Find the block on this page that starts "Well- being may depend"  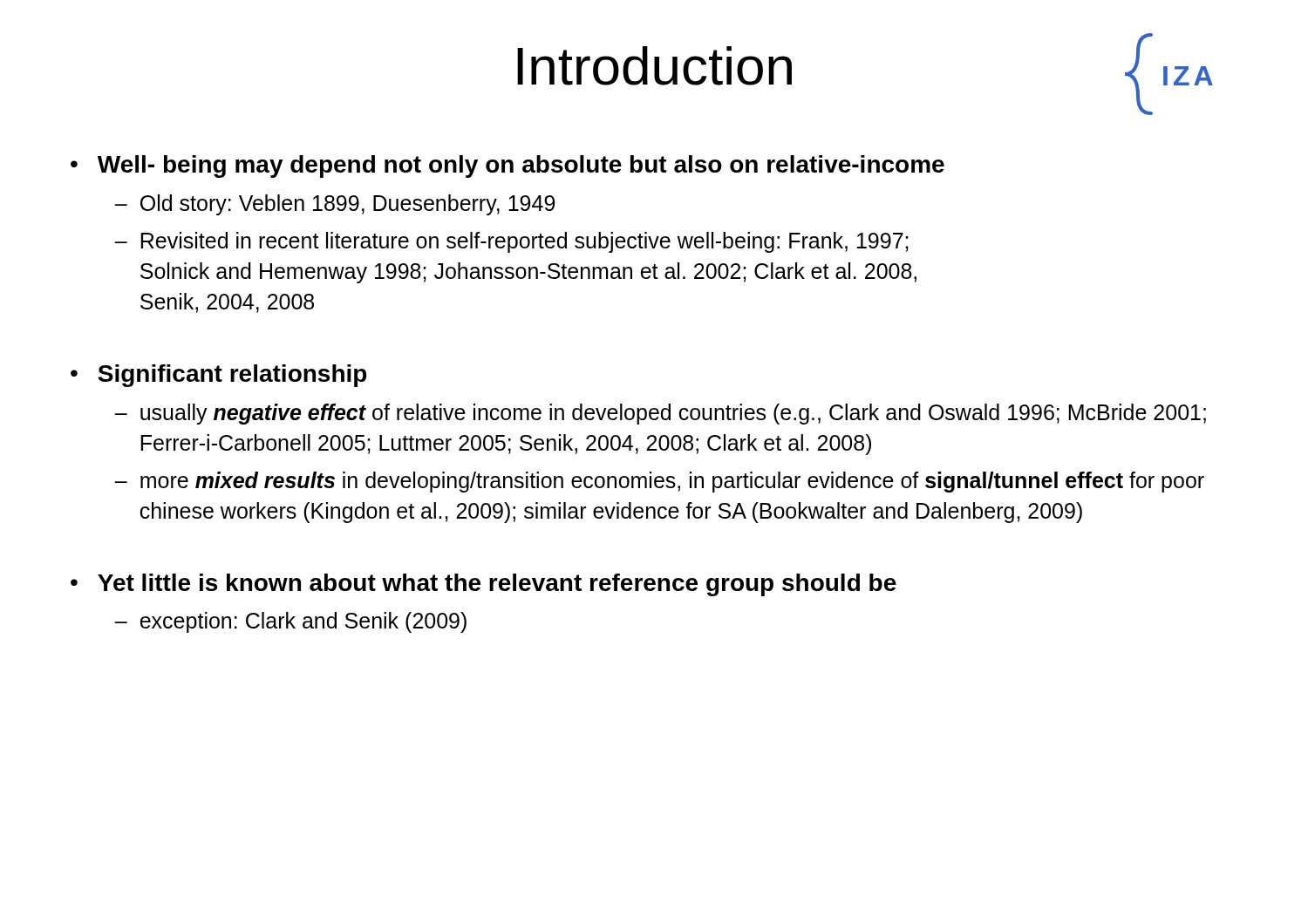[x=521, y=164]
